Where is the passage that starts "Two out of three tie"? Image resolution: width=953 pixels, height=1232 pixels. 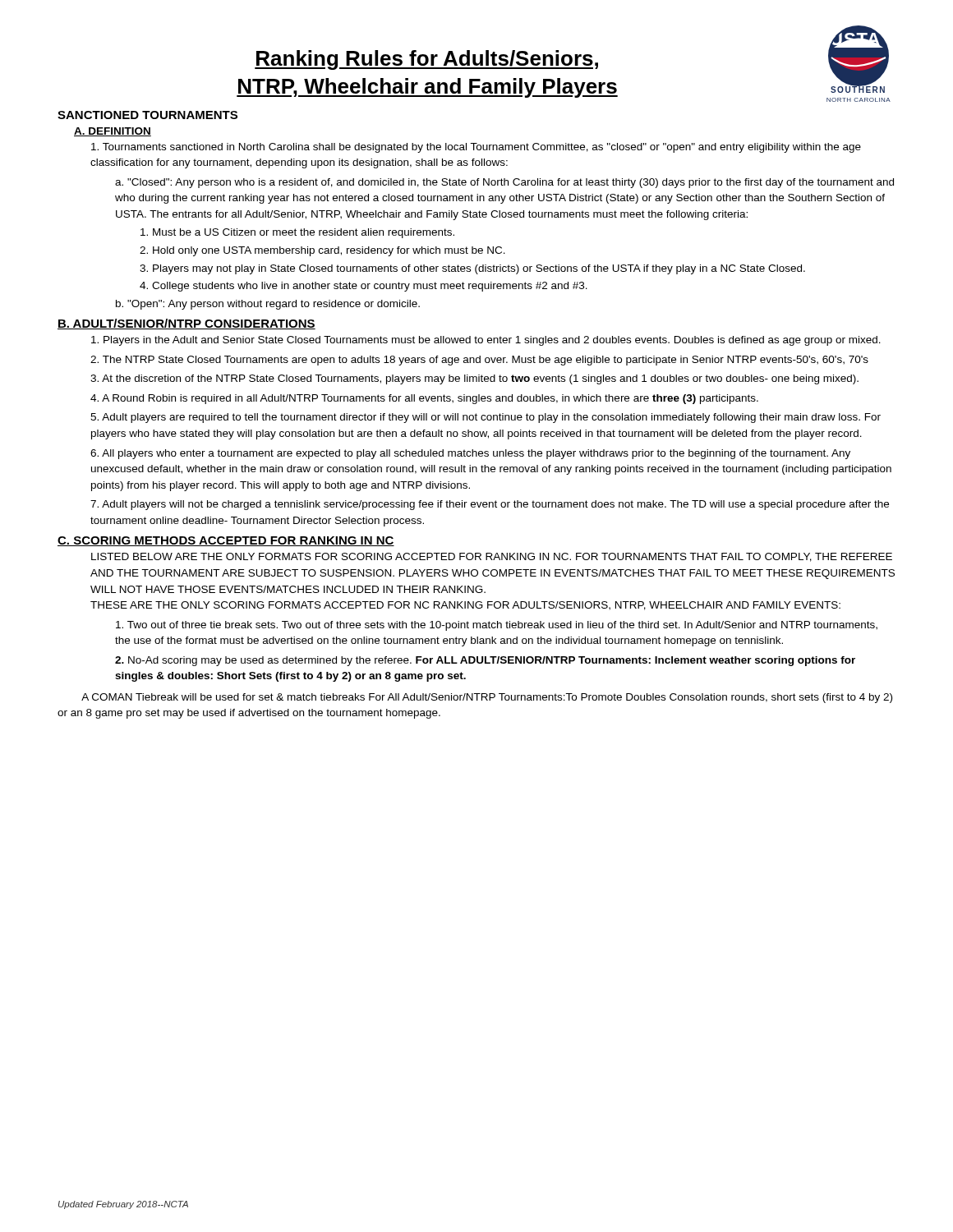497,632
